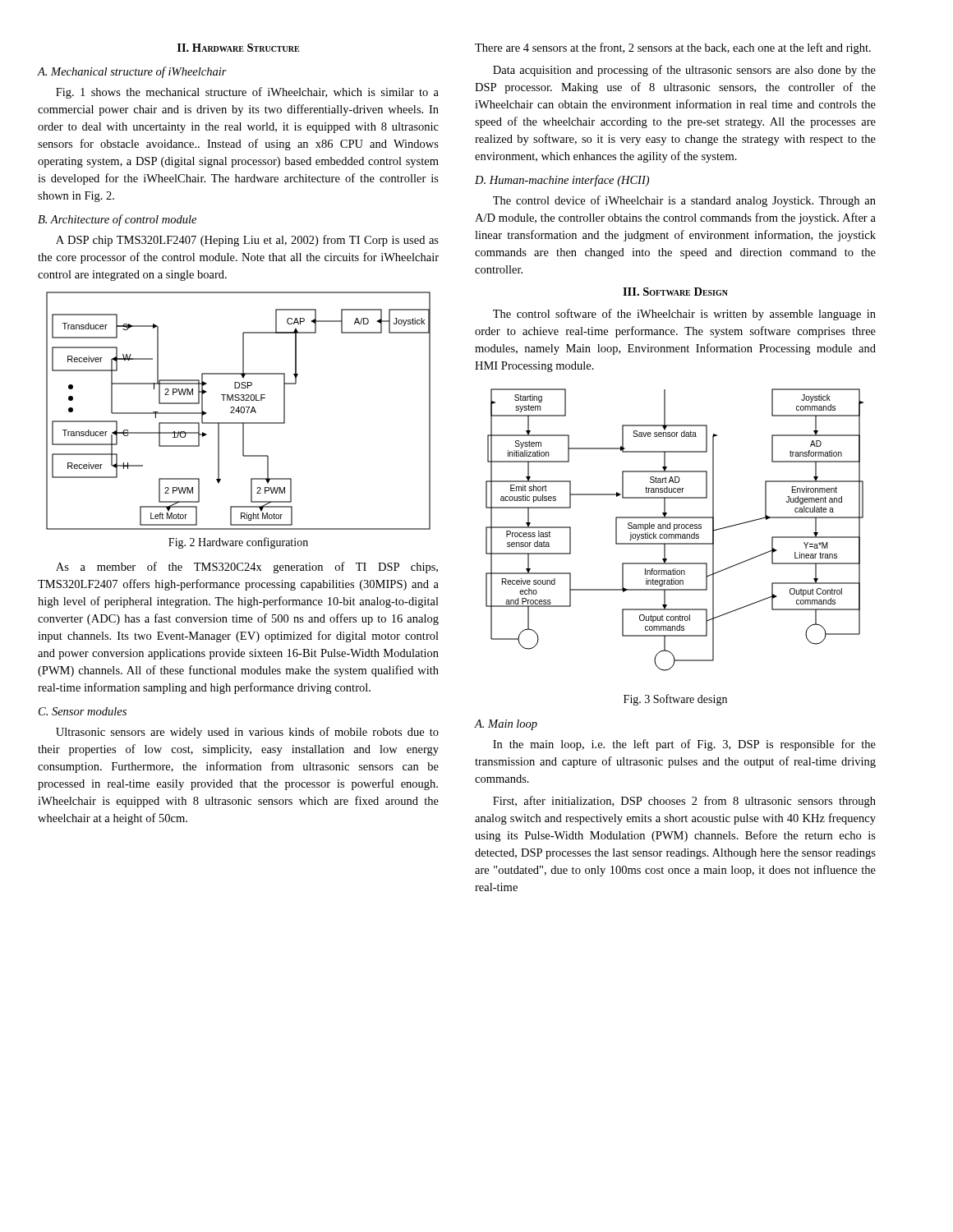
Task: Select the region starting "In the main"
Action: pos(675,761)
